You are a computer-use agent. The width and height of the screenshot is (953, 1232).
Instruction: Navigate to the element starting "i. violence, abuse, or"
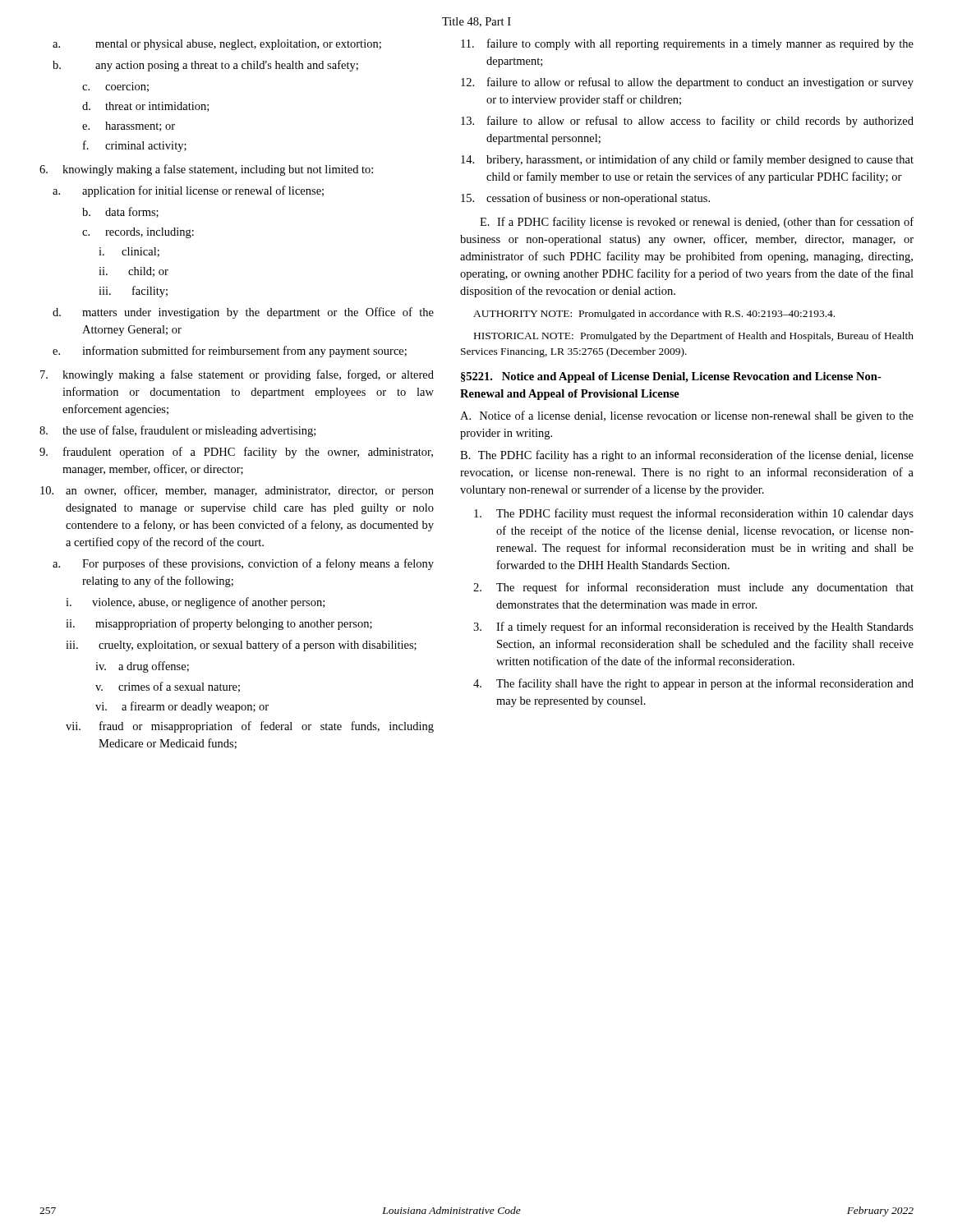[196, 603]
